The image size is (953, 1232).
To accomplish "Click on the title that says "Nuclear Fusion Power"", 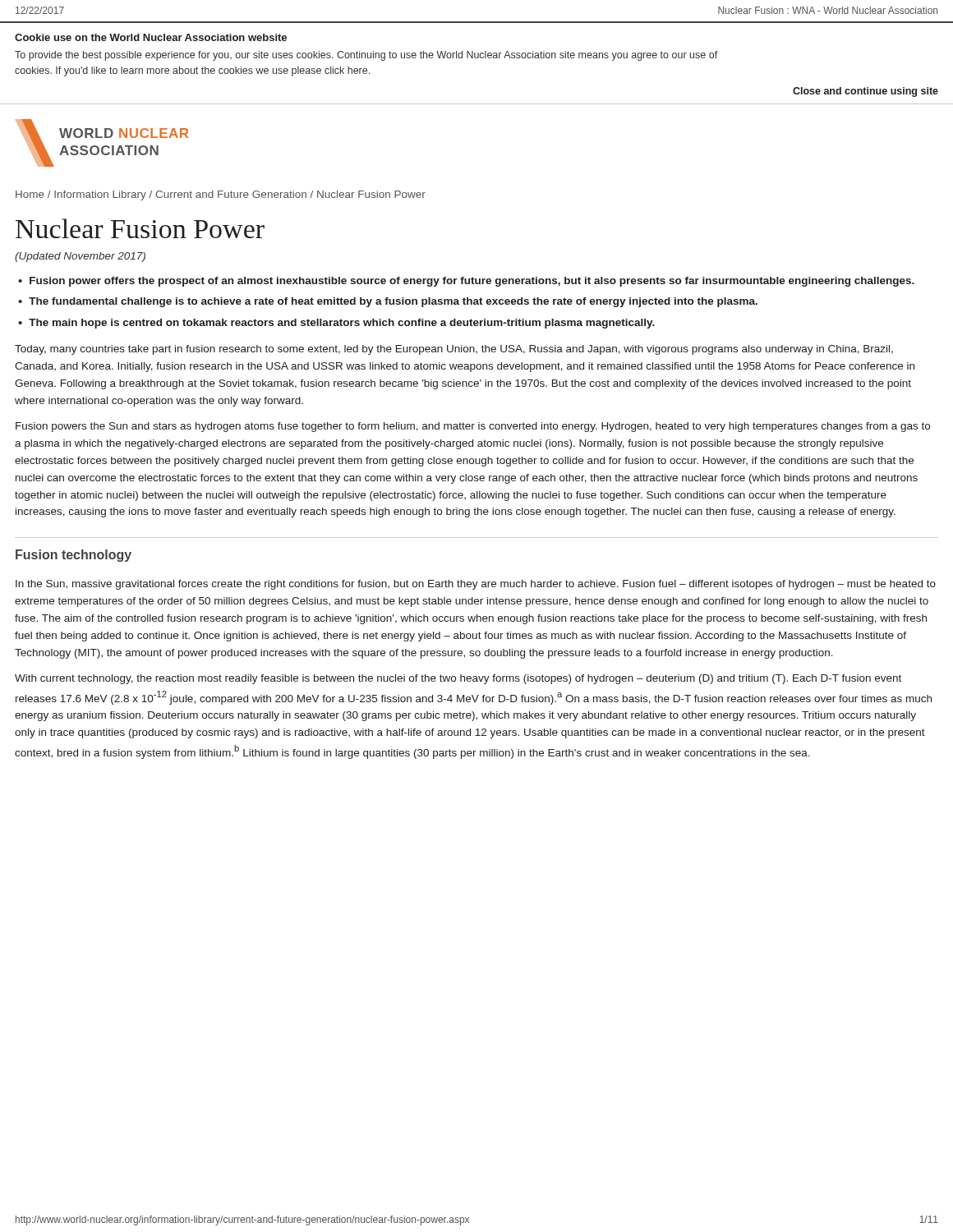I will click(140, 228).
